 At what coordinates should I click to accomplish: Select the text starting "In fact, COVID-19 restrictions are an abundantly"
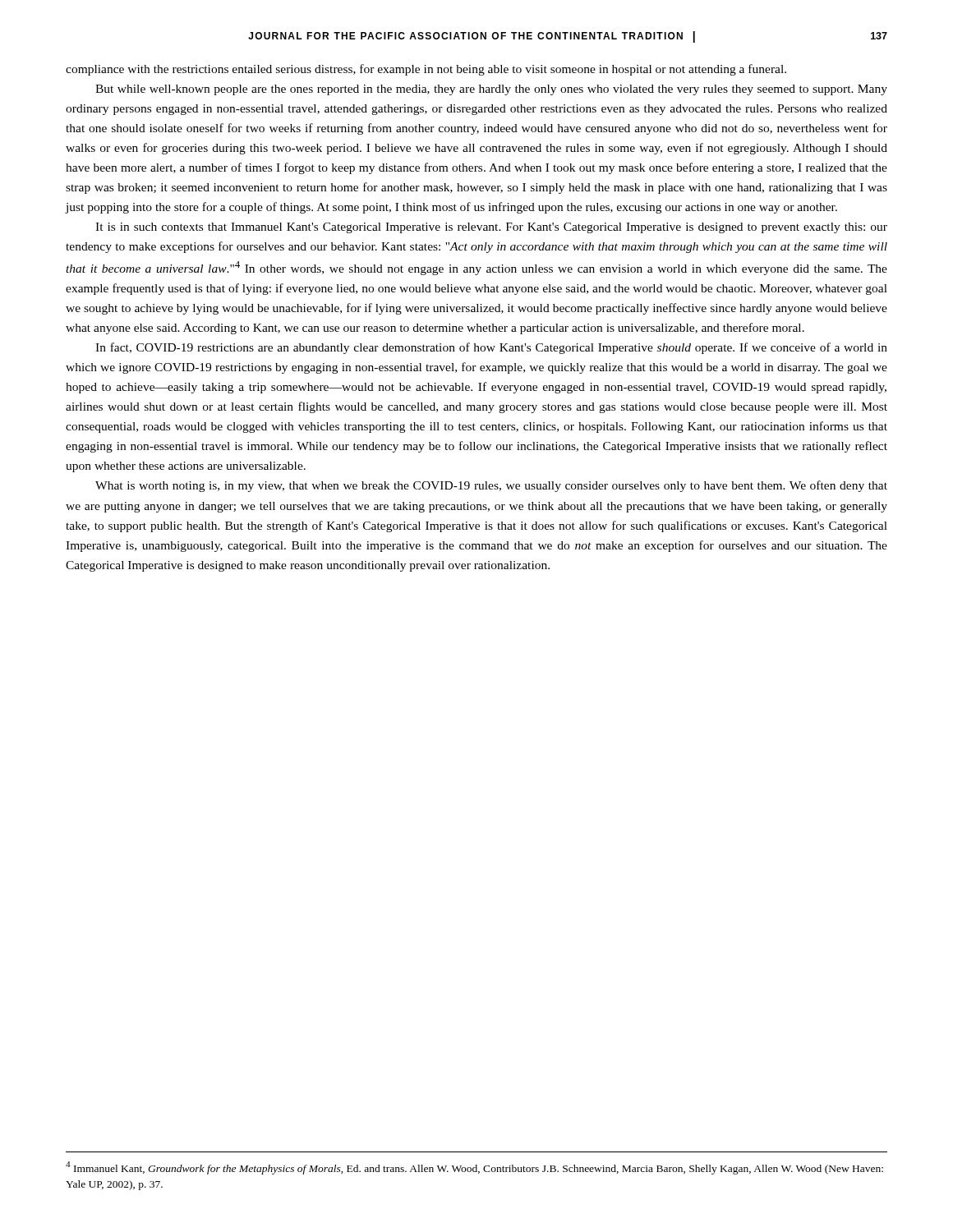pyautogui.click(x=476, y=407)
